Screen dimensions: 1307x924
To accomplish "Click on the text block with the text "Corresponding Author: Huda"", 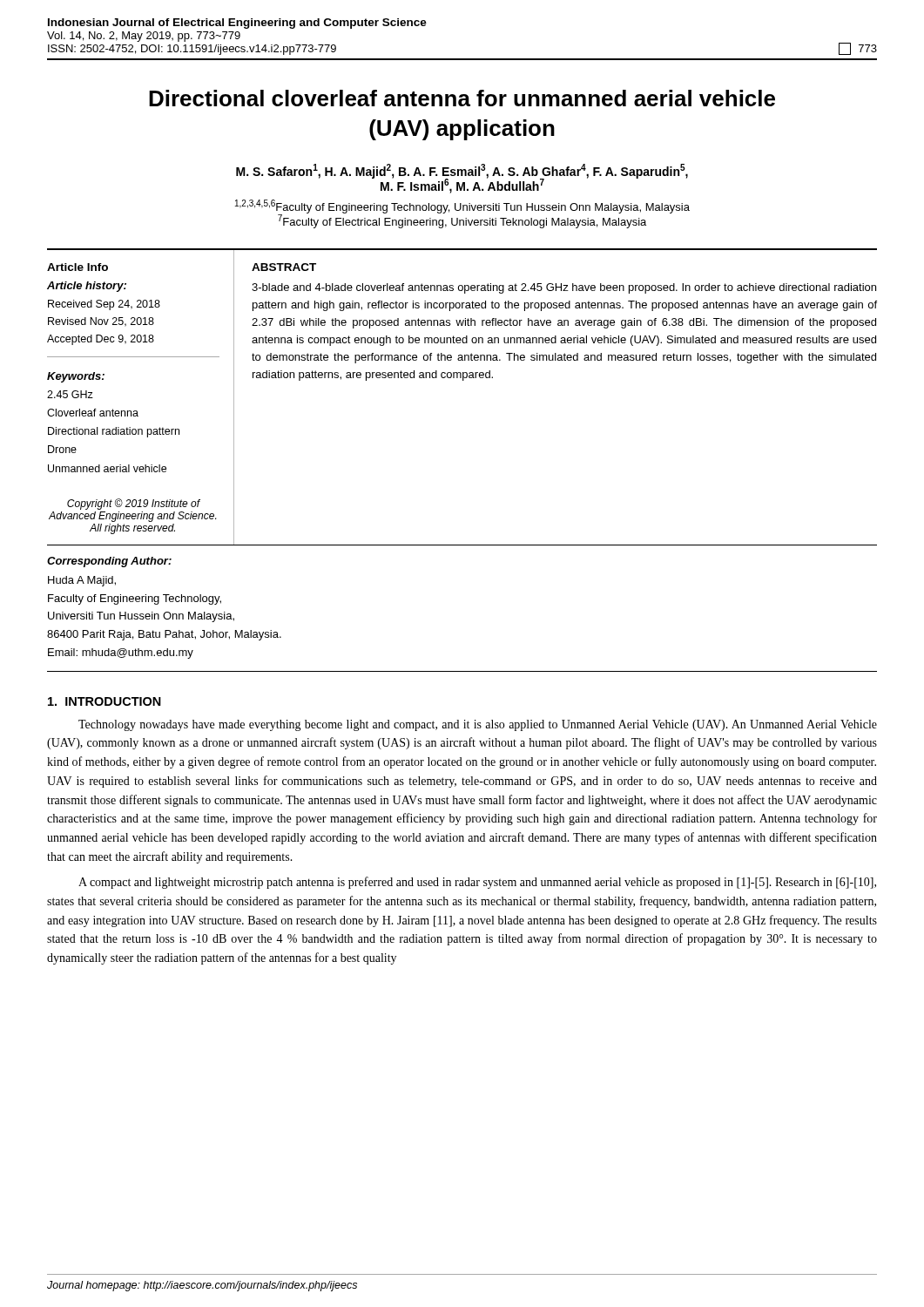I will 109,562.
